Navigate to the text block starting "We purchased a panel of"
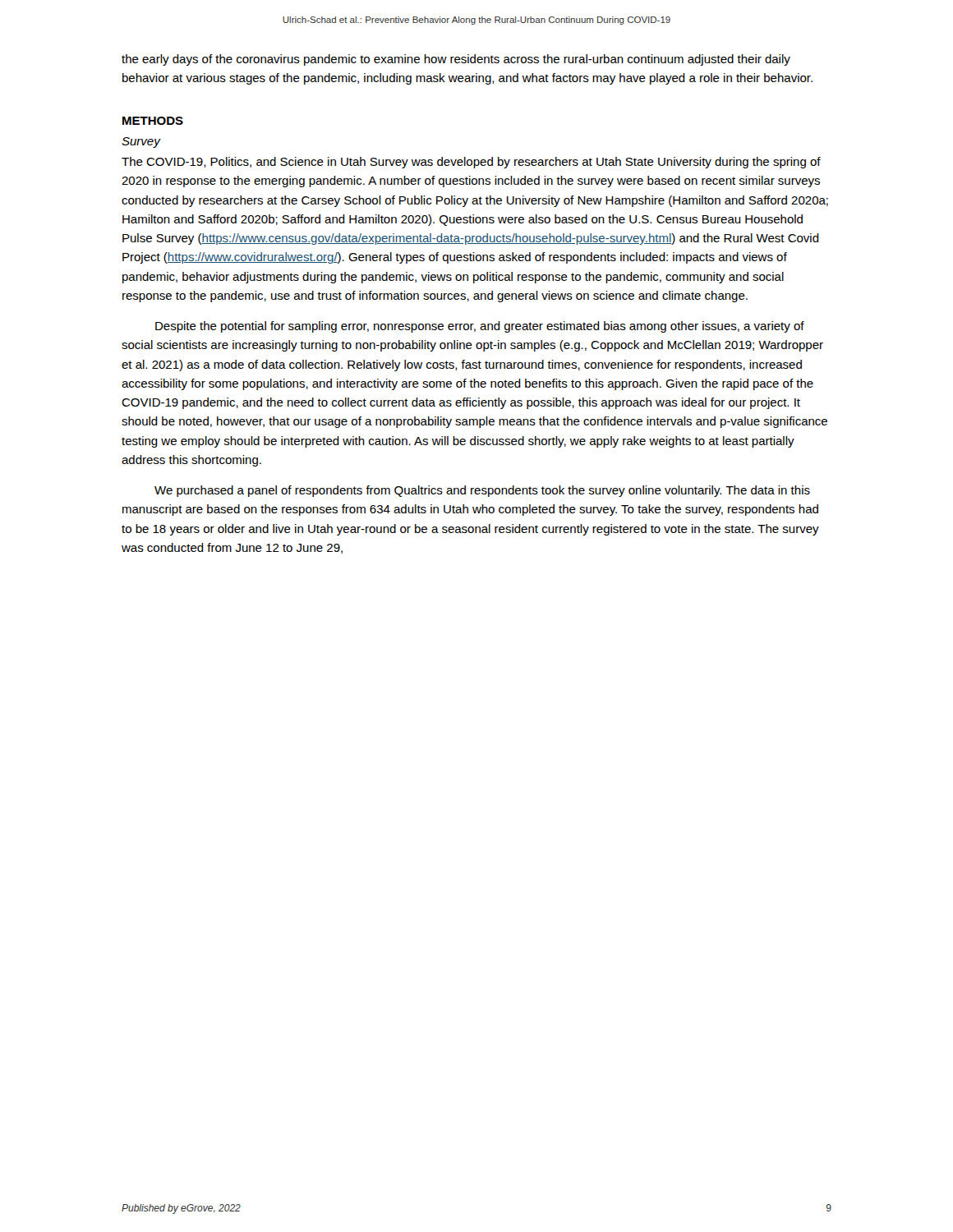Viewport: 953px width, 1232px height. (476, 519)
